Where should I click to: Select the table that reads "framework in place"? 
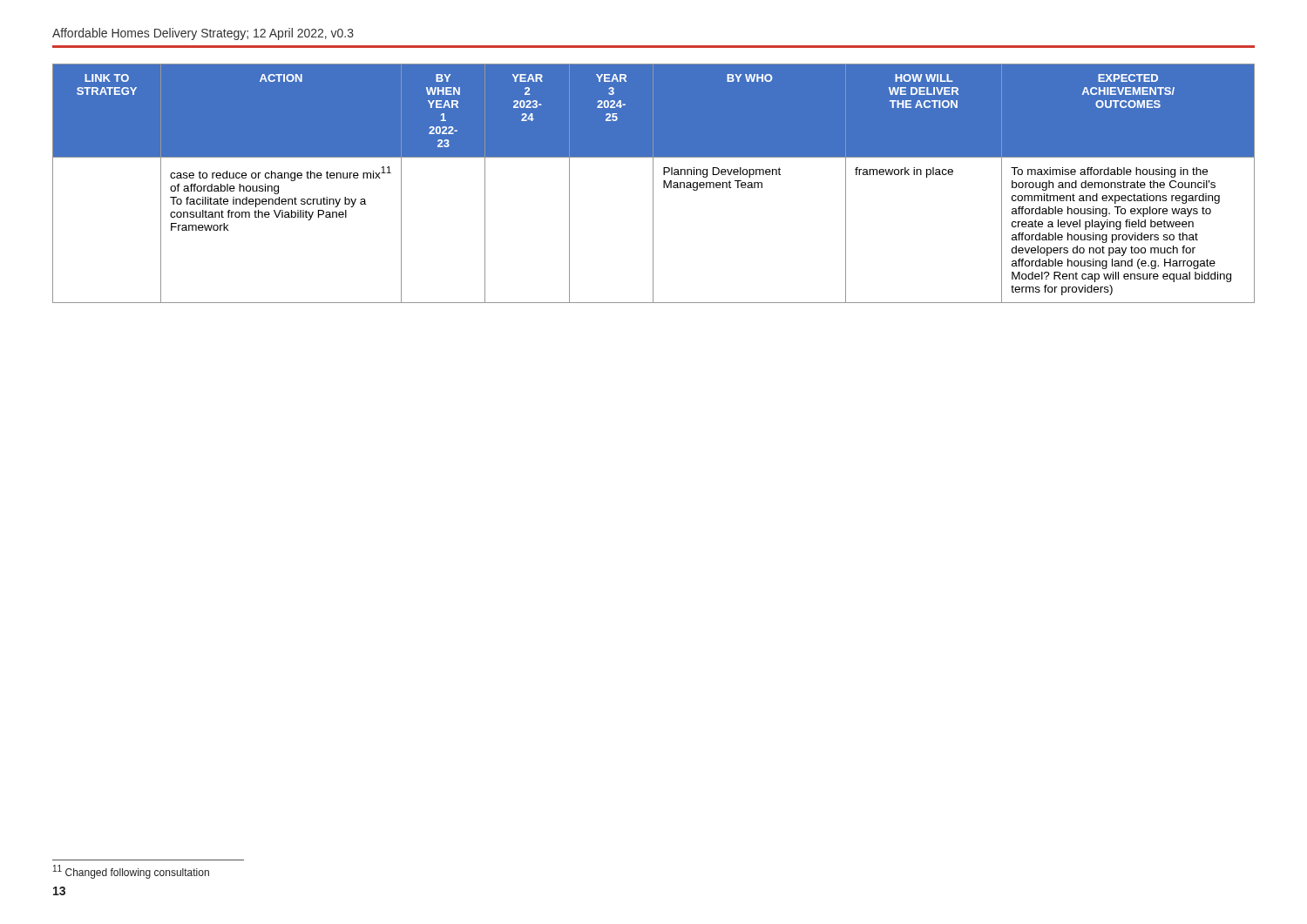654,183
